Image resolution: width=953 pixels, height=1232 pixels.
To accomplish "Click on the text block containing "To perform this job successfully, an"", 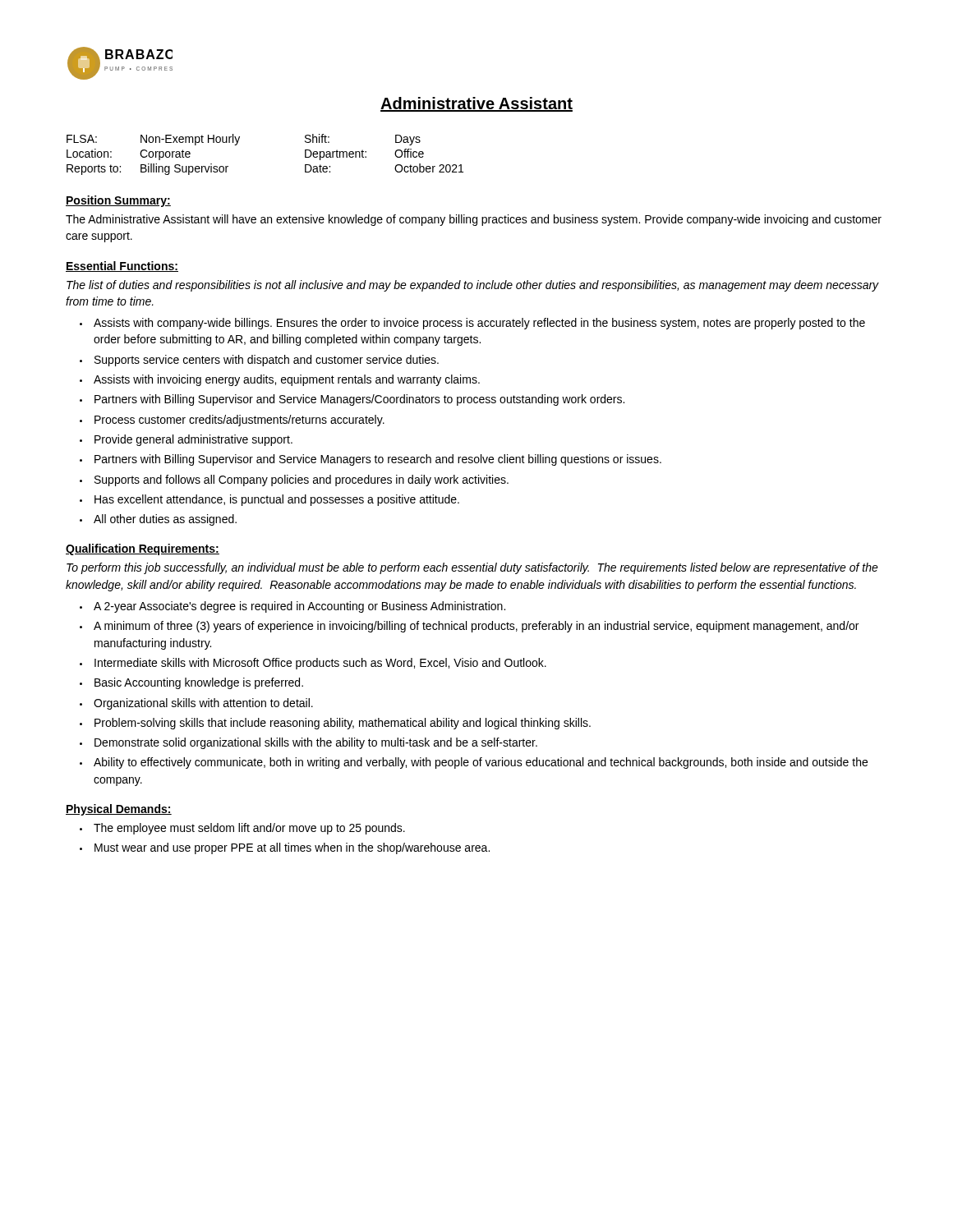I will pyautogui.click(x=472, y=576).
